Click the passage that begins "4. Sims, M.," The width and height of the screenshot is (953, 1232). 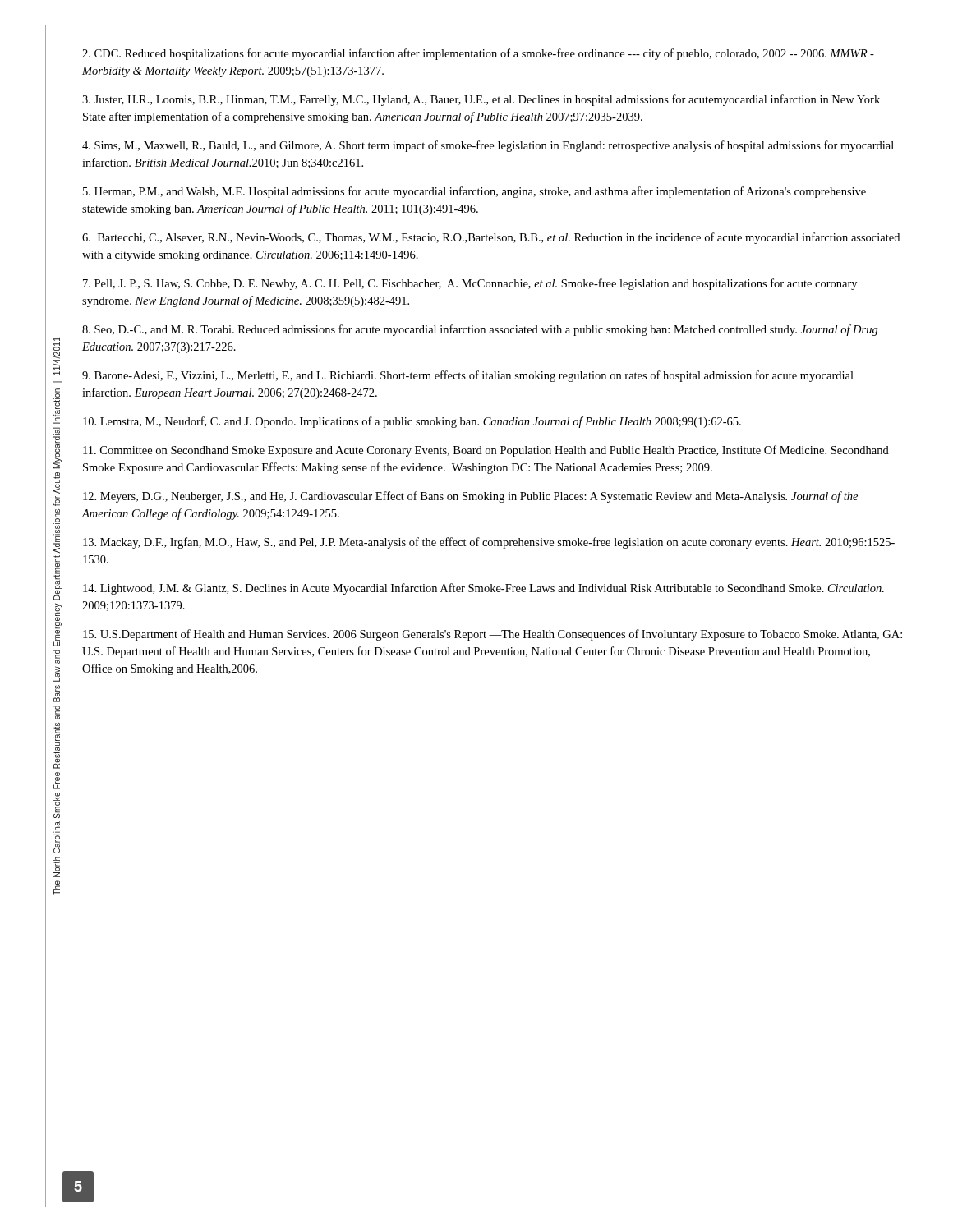pyautogui.click(x=488, y=154)
